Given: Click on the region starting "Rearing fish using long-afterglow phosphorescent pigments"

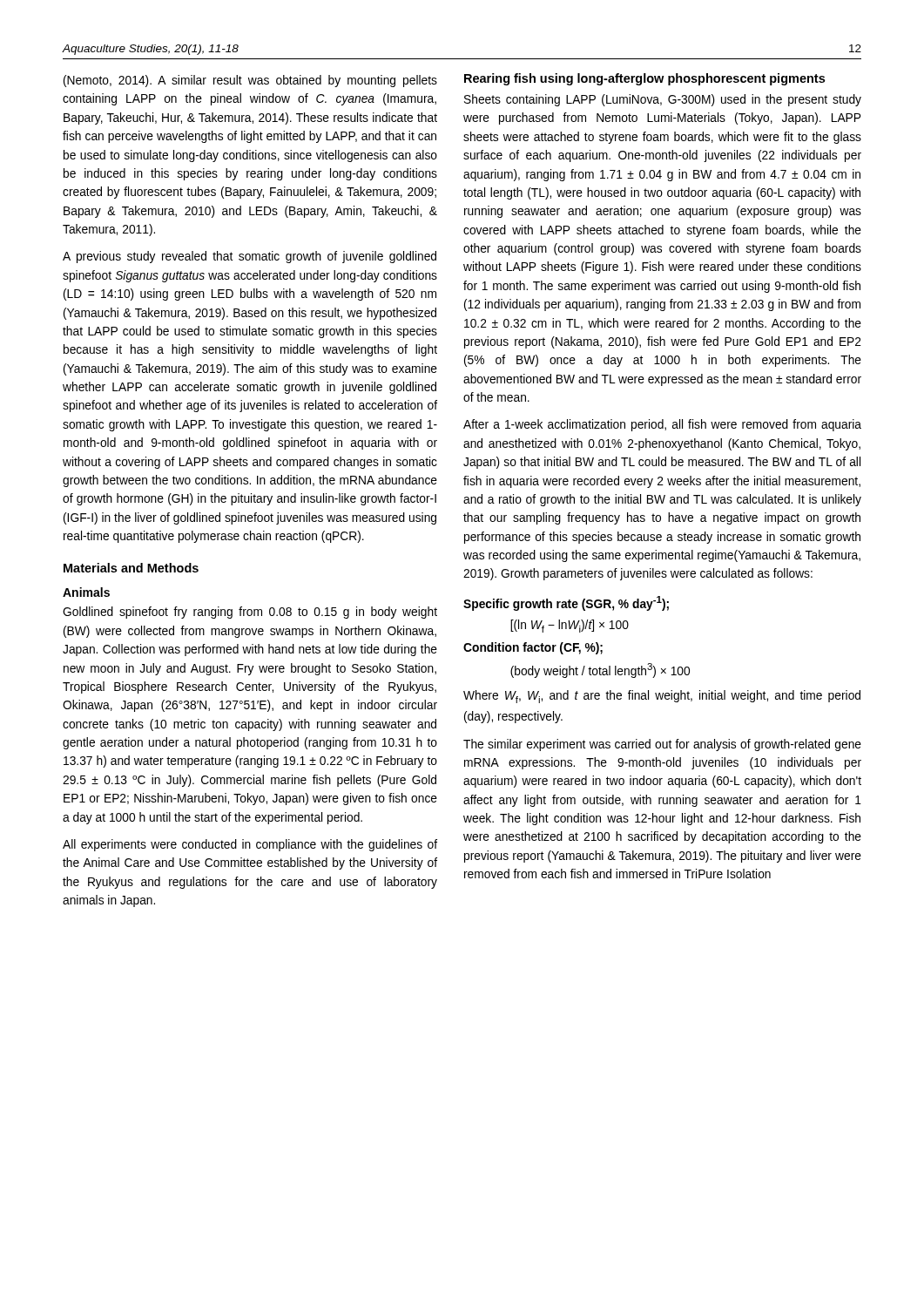Looking at the screenshot, I should point(644,78).
